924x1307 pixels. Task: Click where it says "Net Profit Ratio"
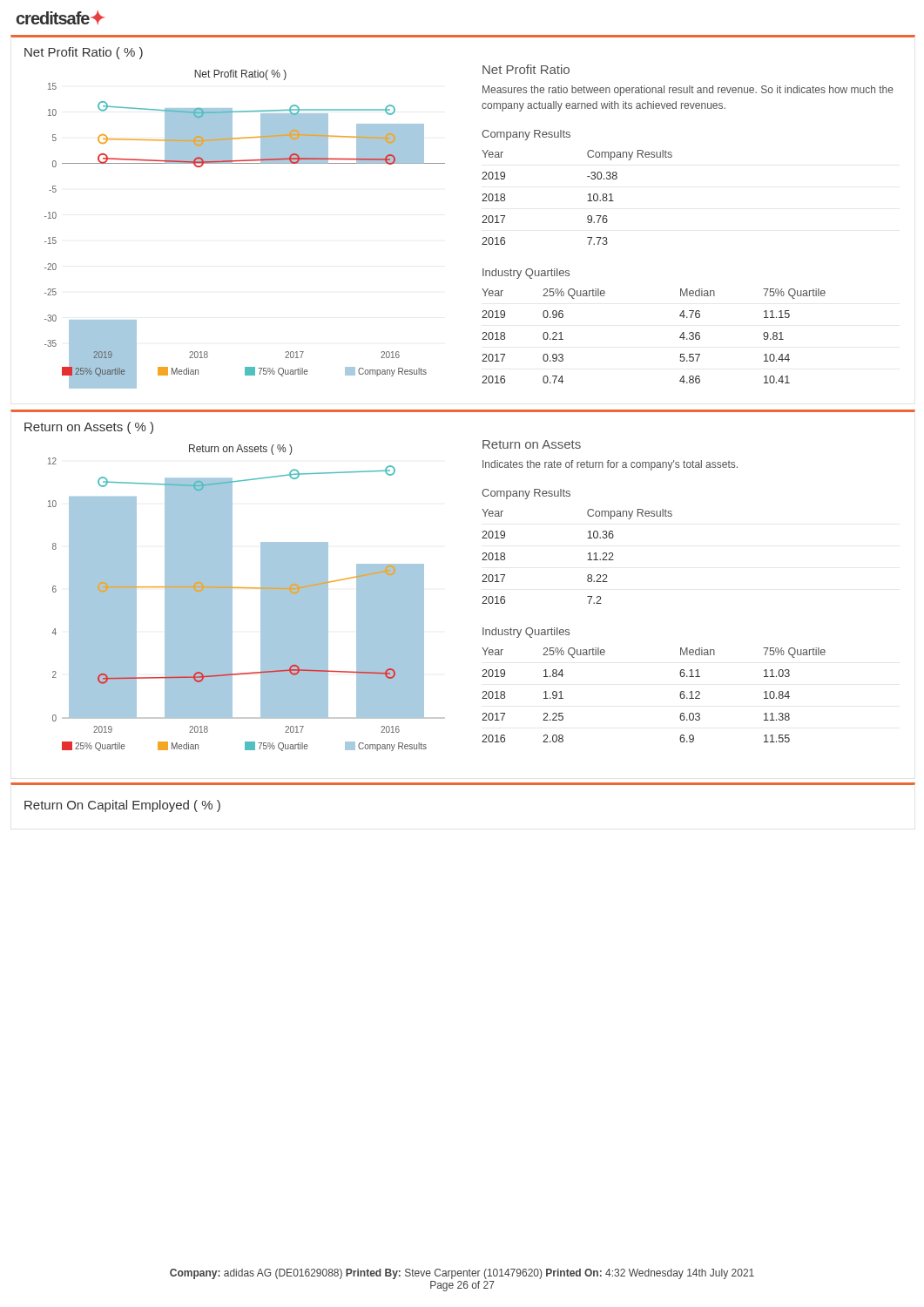click(526, 69)
